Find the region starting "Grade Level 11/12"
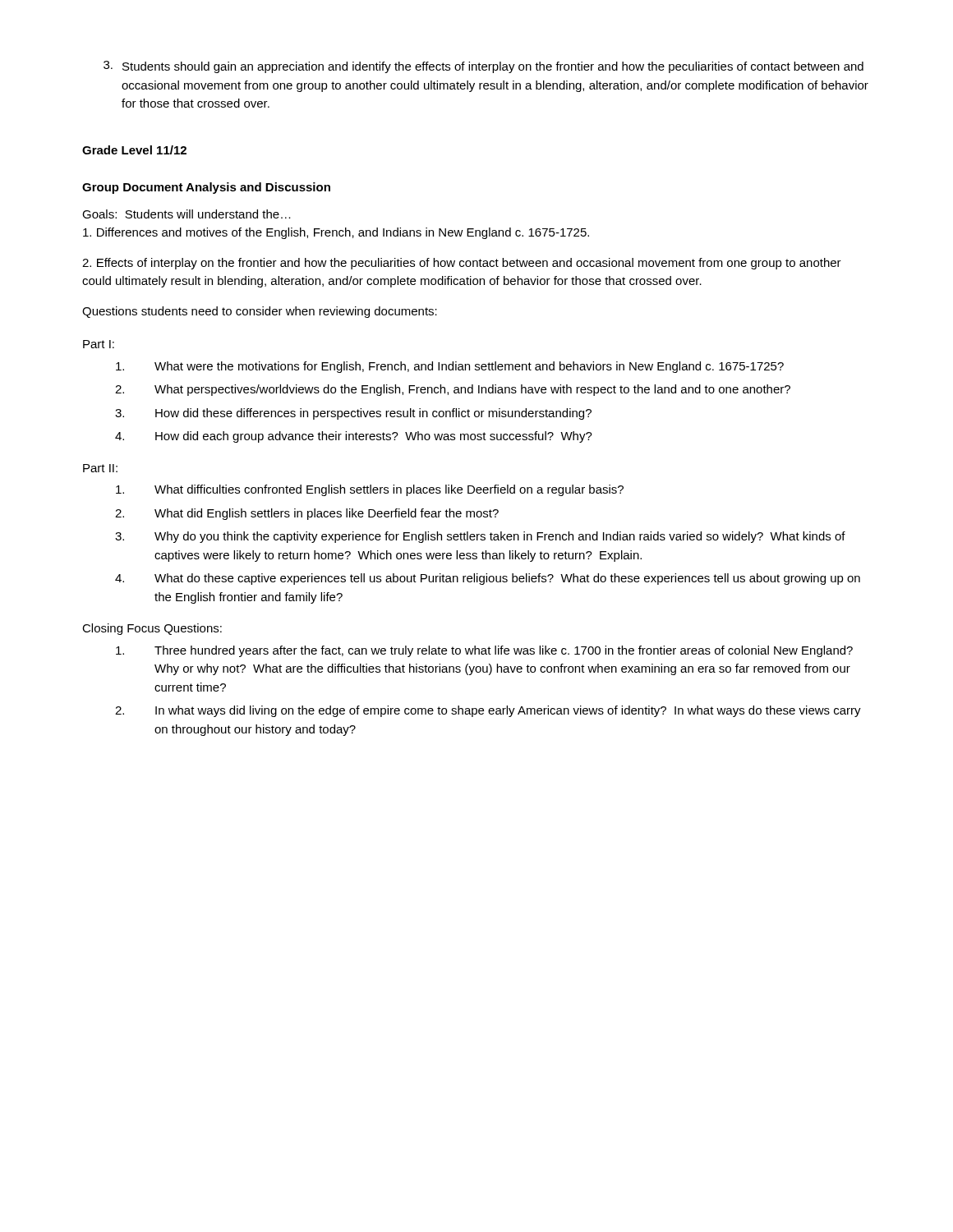 [x=135, y=150]
